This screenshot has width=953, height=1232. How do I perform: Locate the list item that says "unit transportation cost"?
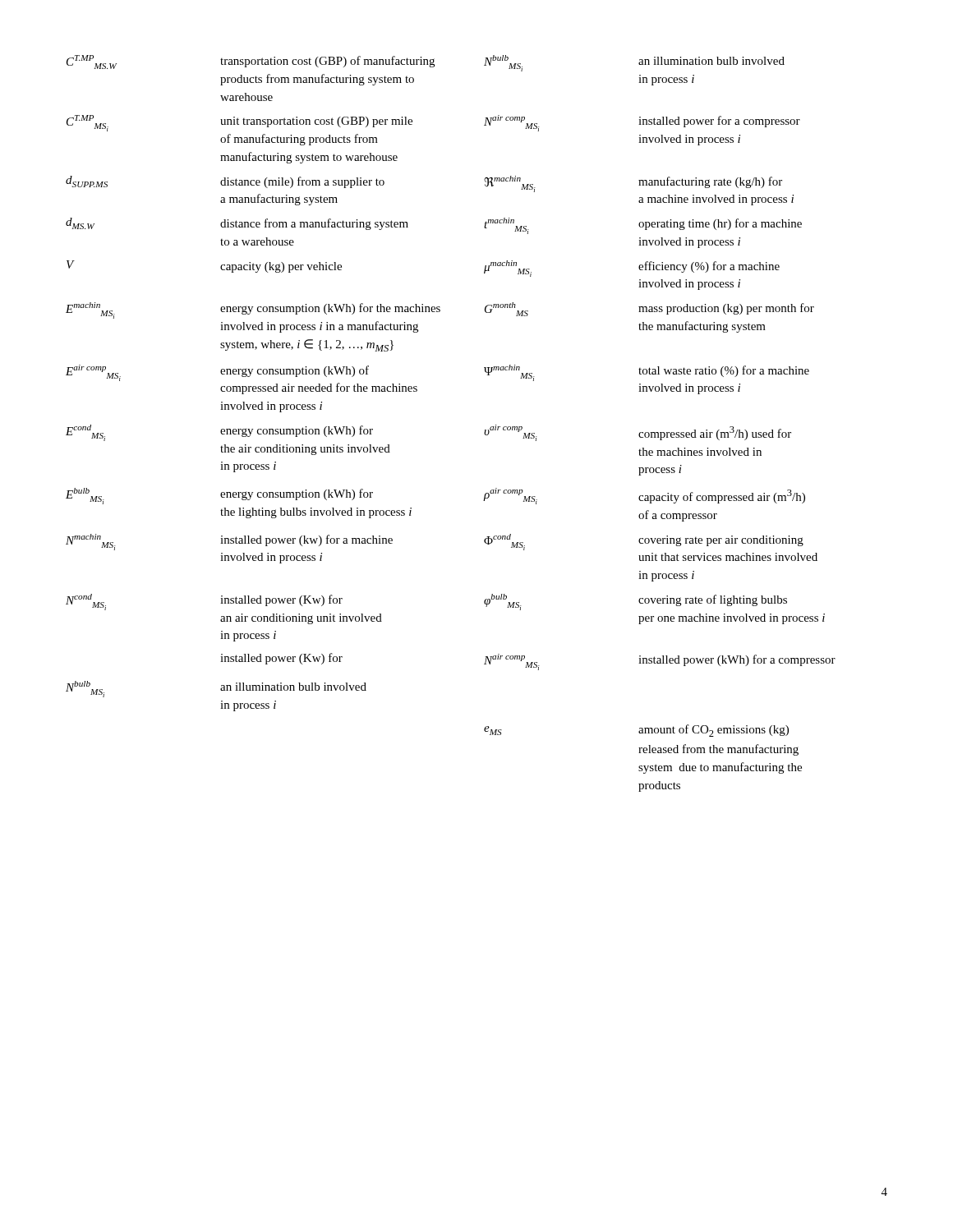pos(316,139)
